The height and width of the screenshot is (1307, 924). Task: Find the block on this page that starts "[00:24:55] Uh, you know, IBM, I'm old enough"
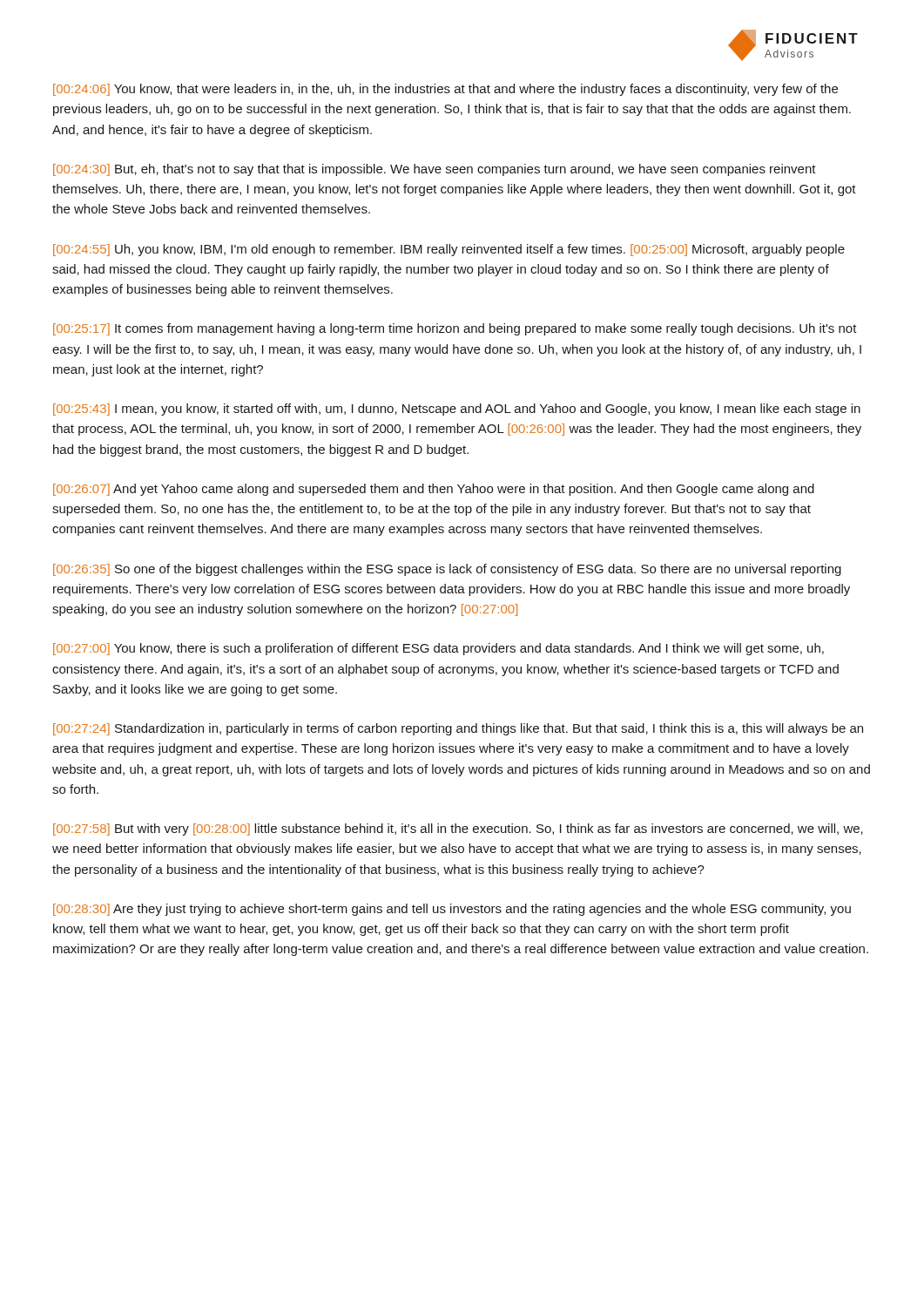pyautogui.click(x=449, y=269)
